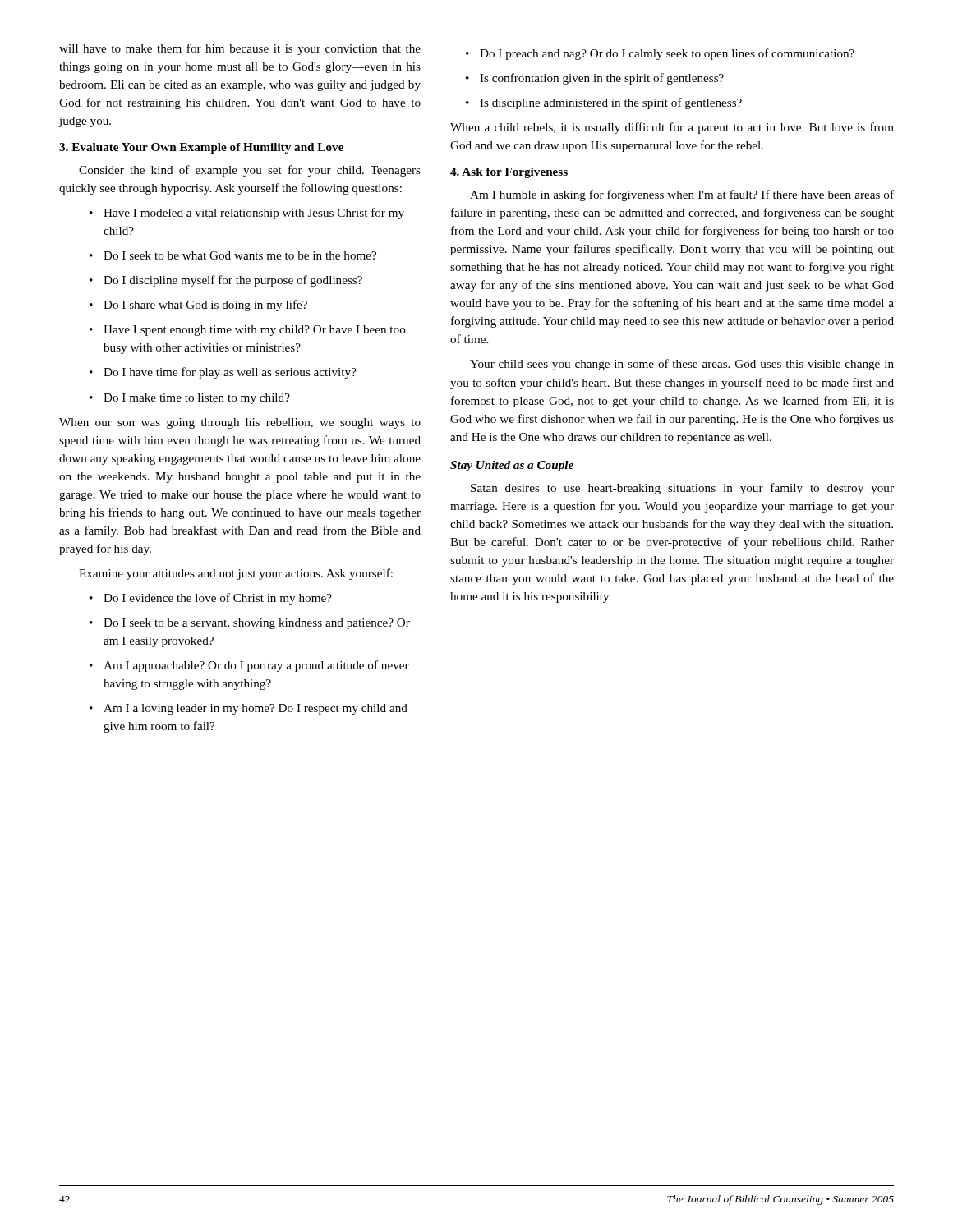Image resolution: width=953 pixels, height=1232 pixels.
Task: Find the text block that says "When our son was going through"
Action: (x=240, y=485)
